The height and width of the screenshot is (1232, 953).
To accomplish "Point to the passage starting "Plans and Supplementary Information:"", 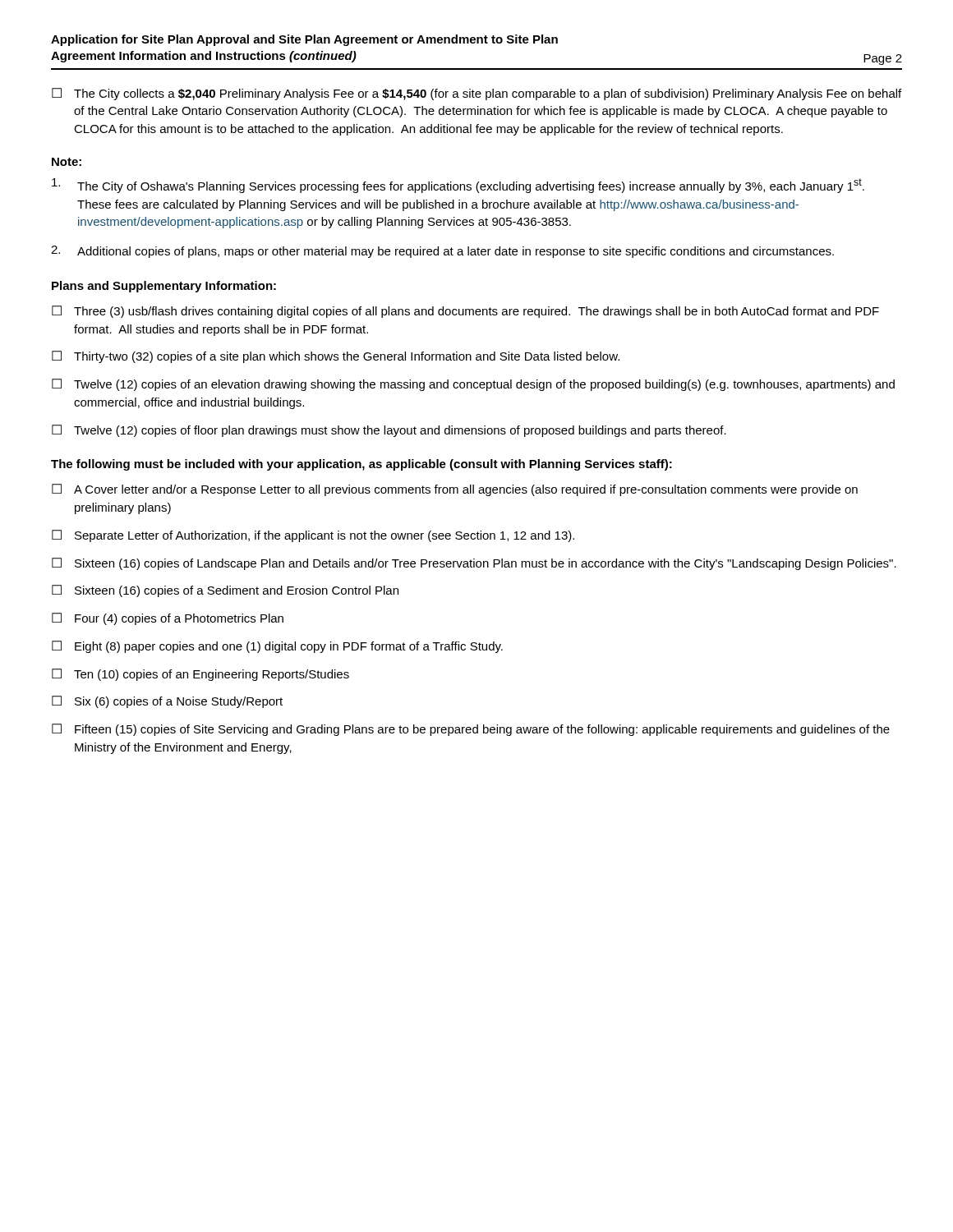I will 164,285.
